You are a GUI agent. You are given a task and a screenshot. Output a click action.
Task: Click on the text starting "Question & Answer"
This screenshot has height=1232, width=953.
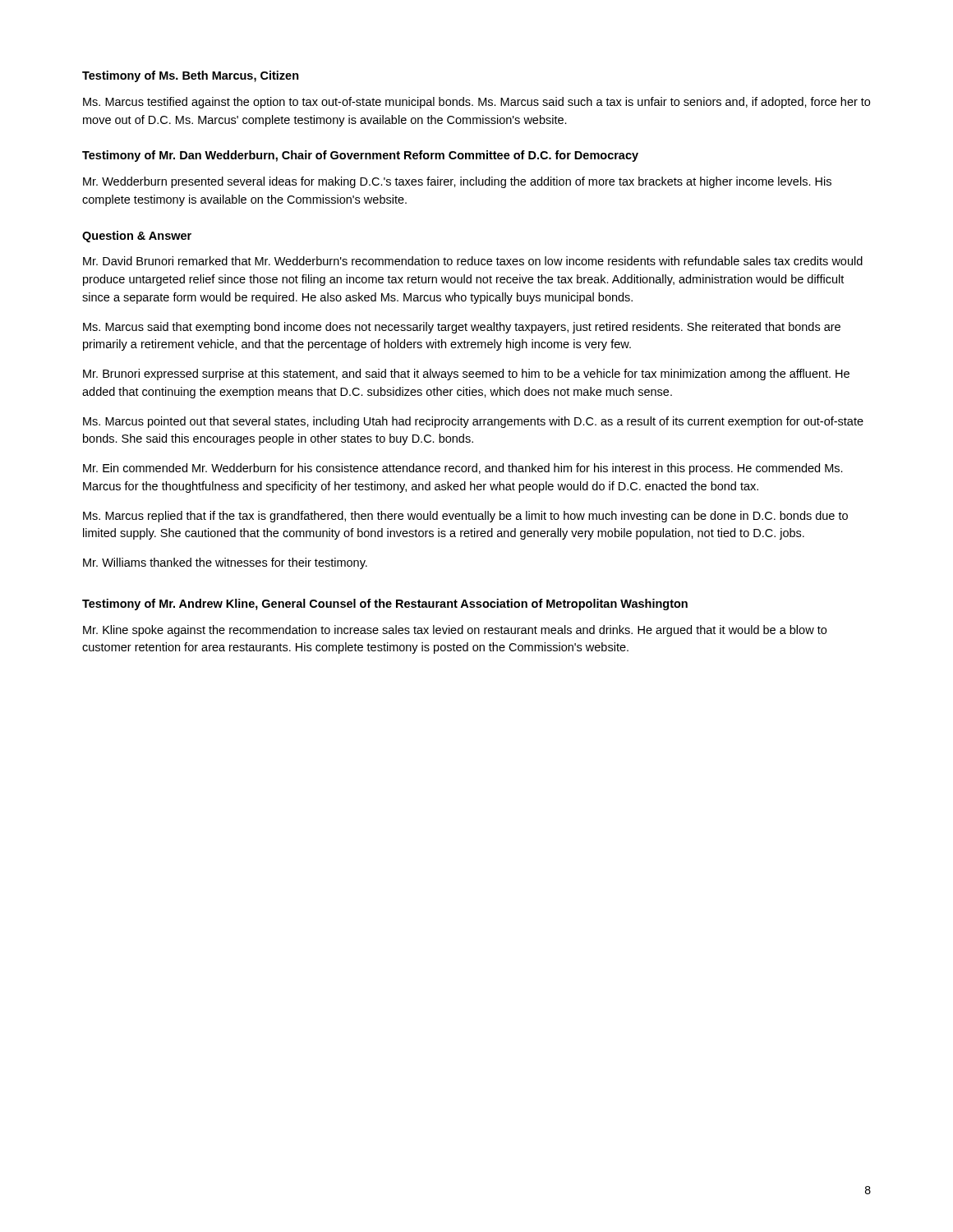[x=137, y=235]
